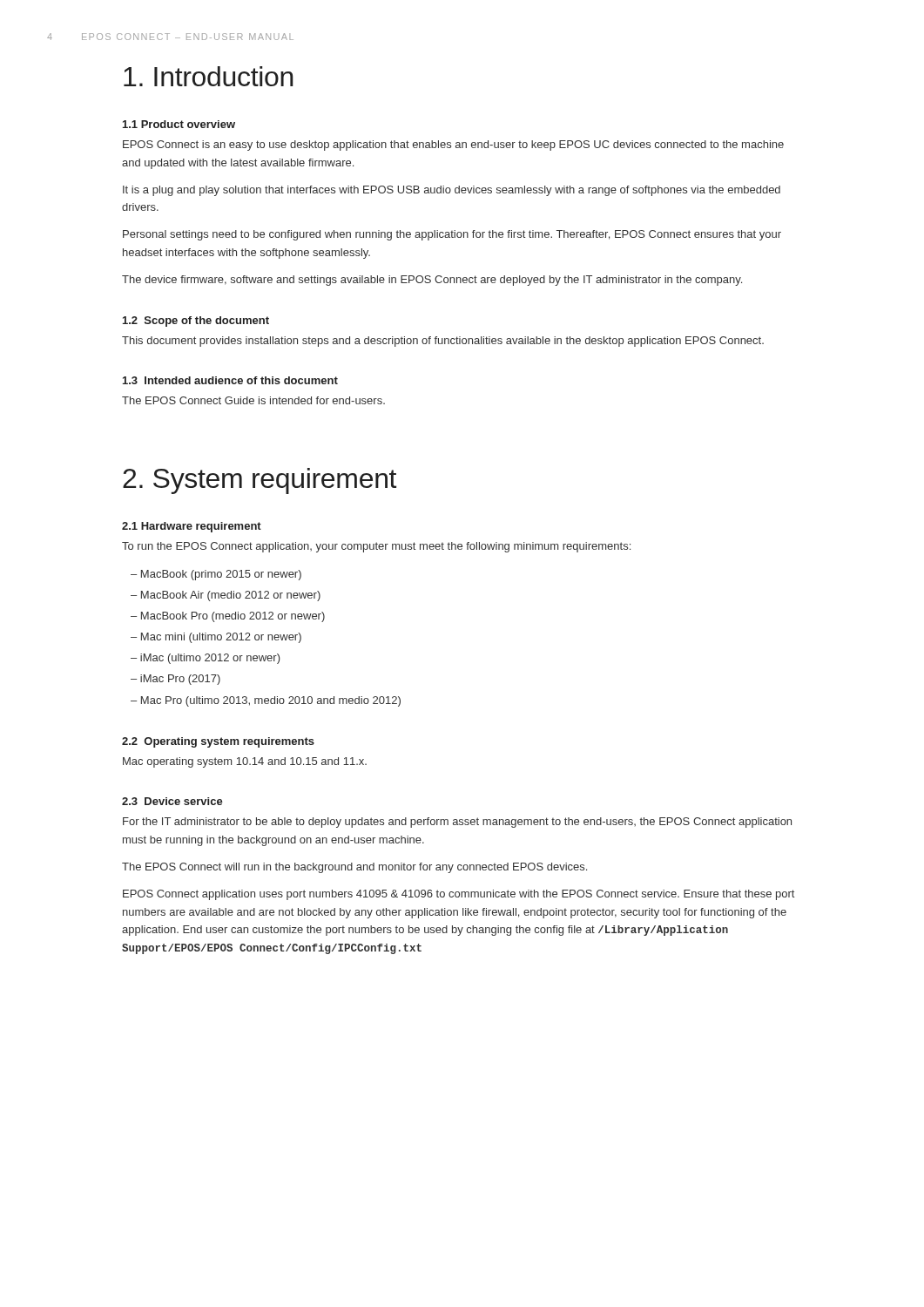Screen dimensions: 1307x924
Task: Find the block starting "2.3 Device service"
Action: (x=172, y=802)
